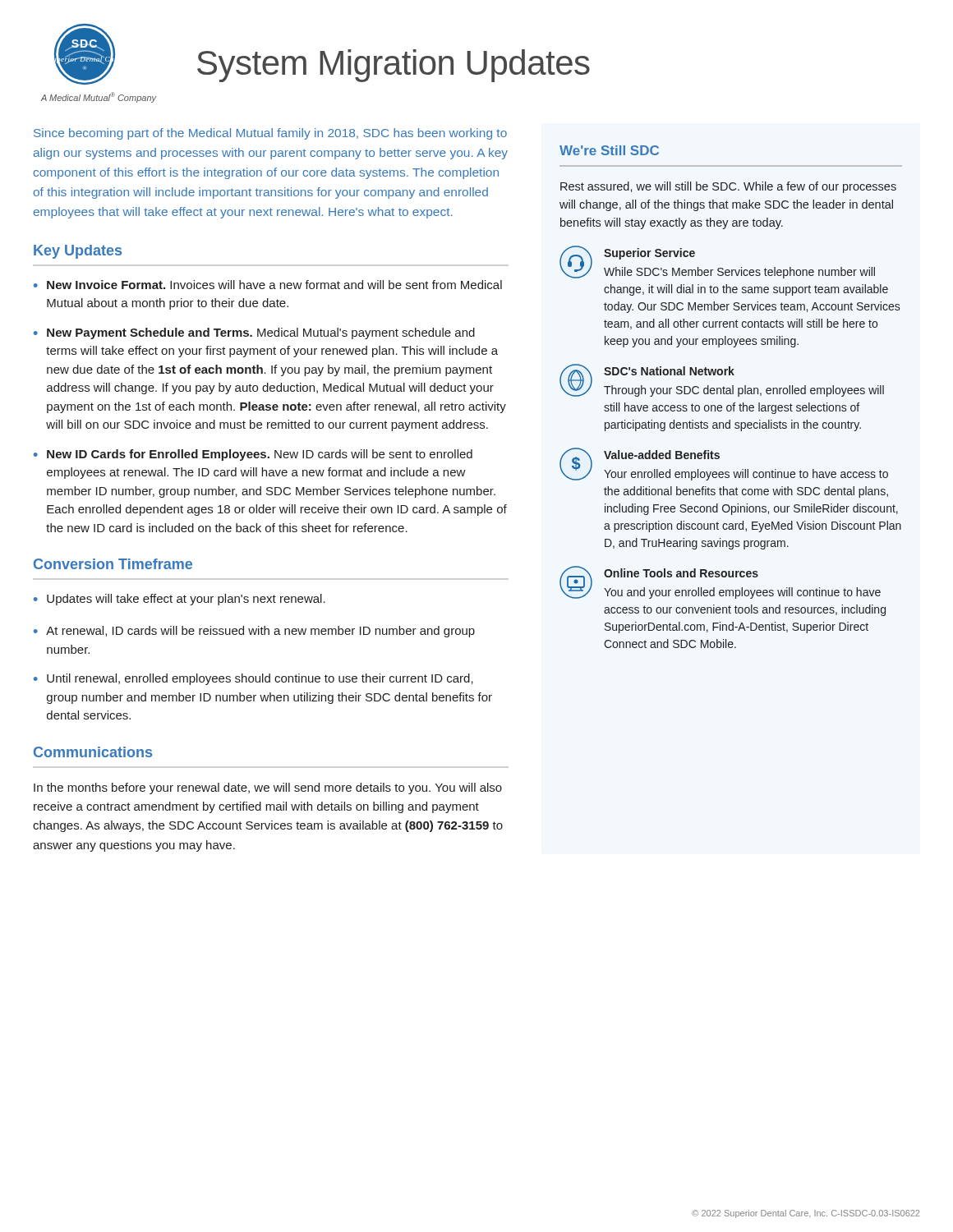This screenshot has height=1232, width=953.
Task: Point to "System Migration Updates"
Action: 393,63
